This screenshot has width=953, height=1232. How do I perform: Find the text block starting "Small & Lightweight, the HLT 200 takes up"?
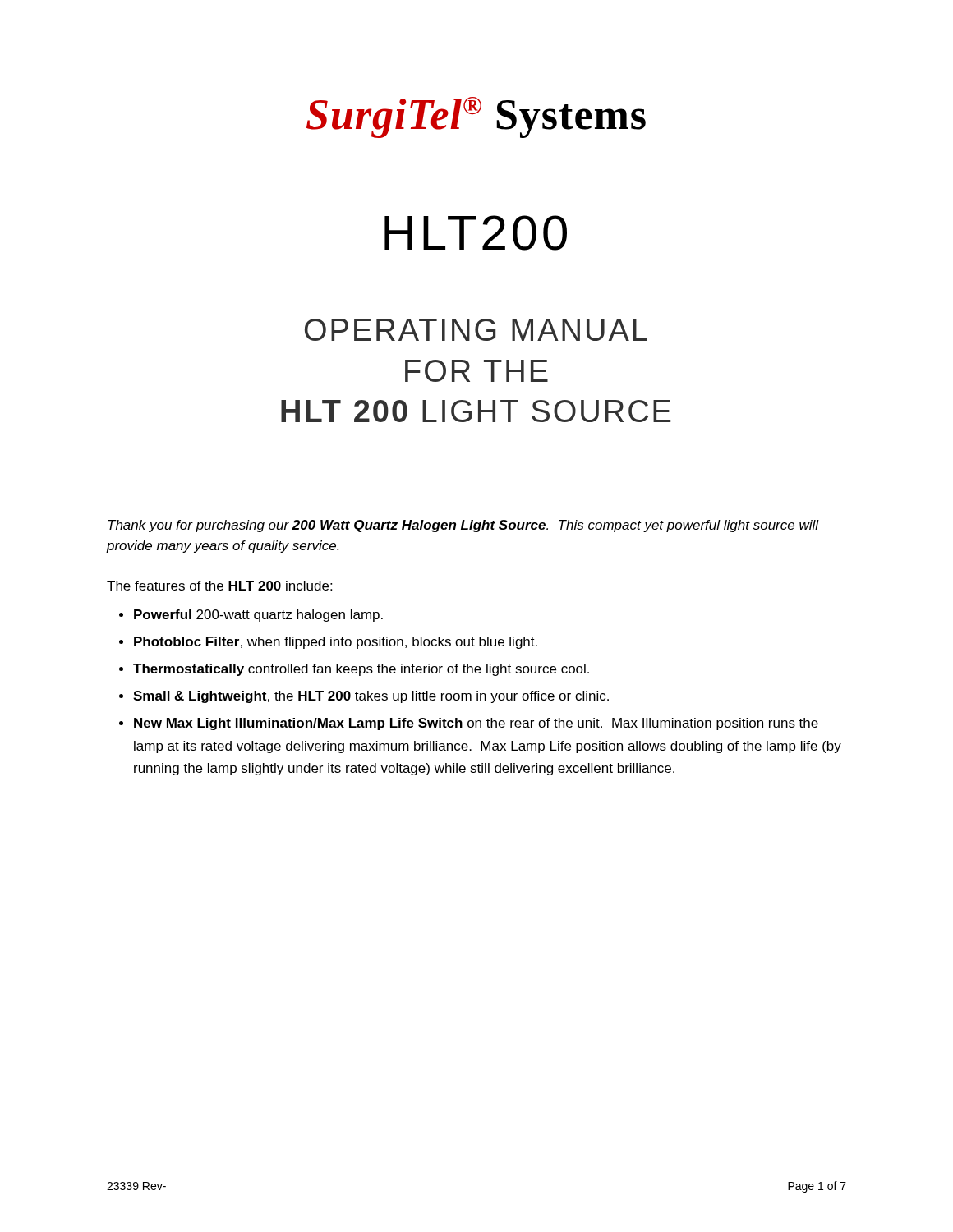pos(372,696)
